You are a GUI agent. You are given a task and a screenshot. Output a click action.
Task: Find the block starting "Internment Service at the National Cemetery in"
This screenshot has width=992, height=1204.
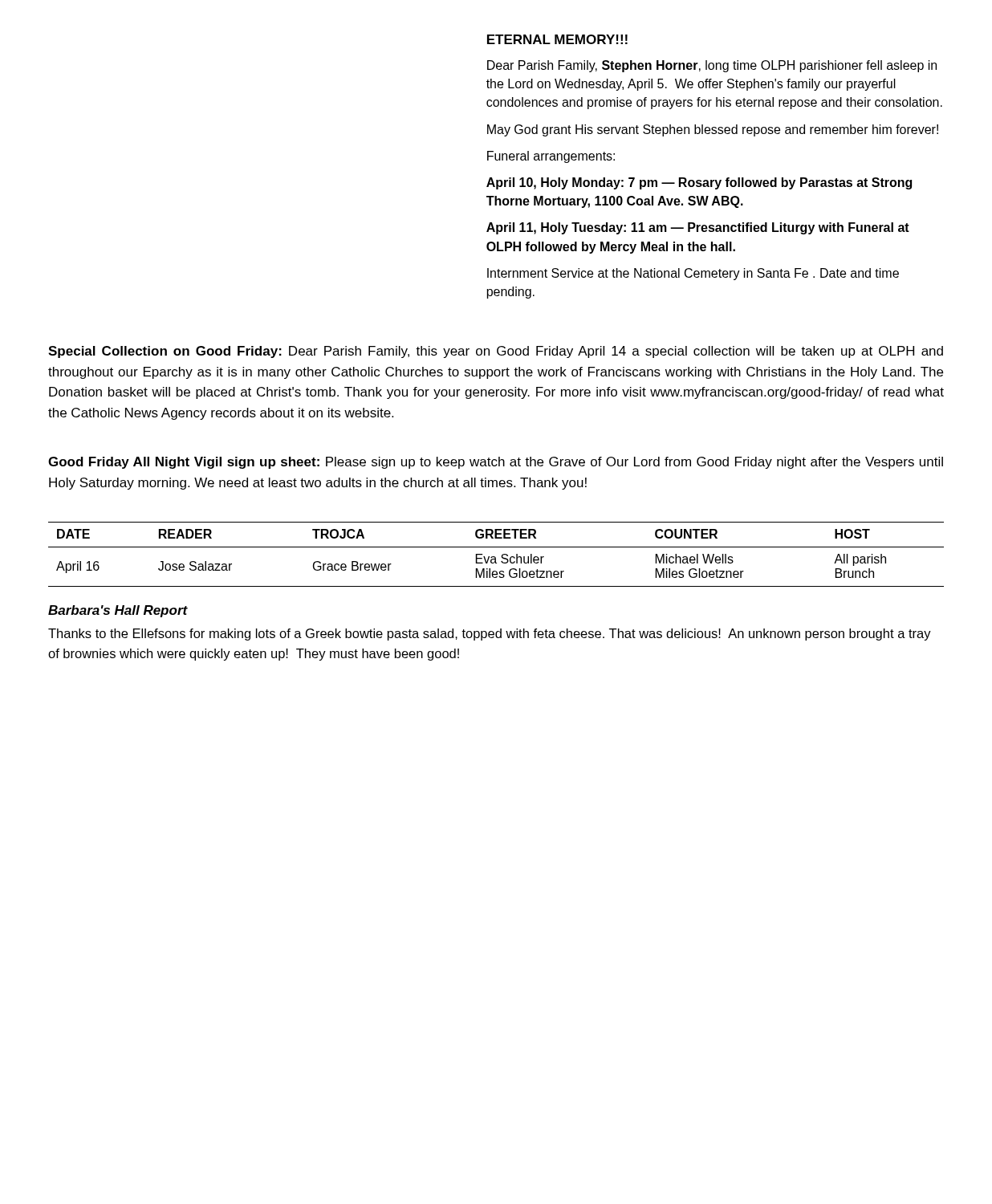tap(693, 282)
